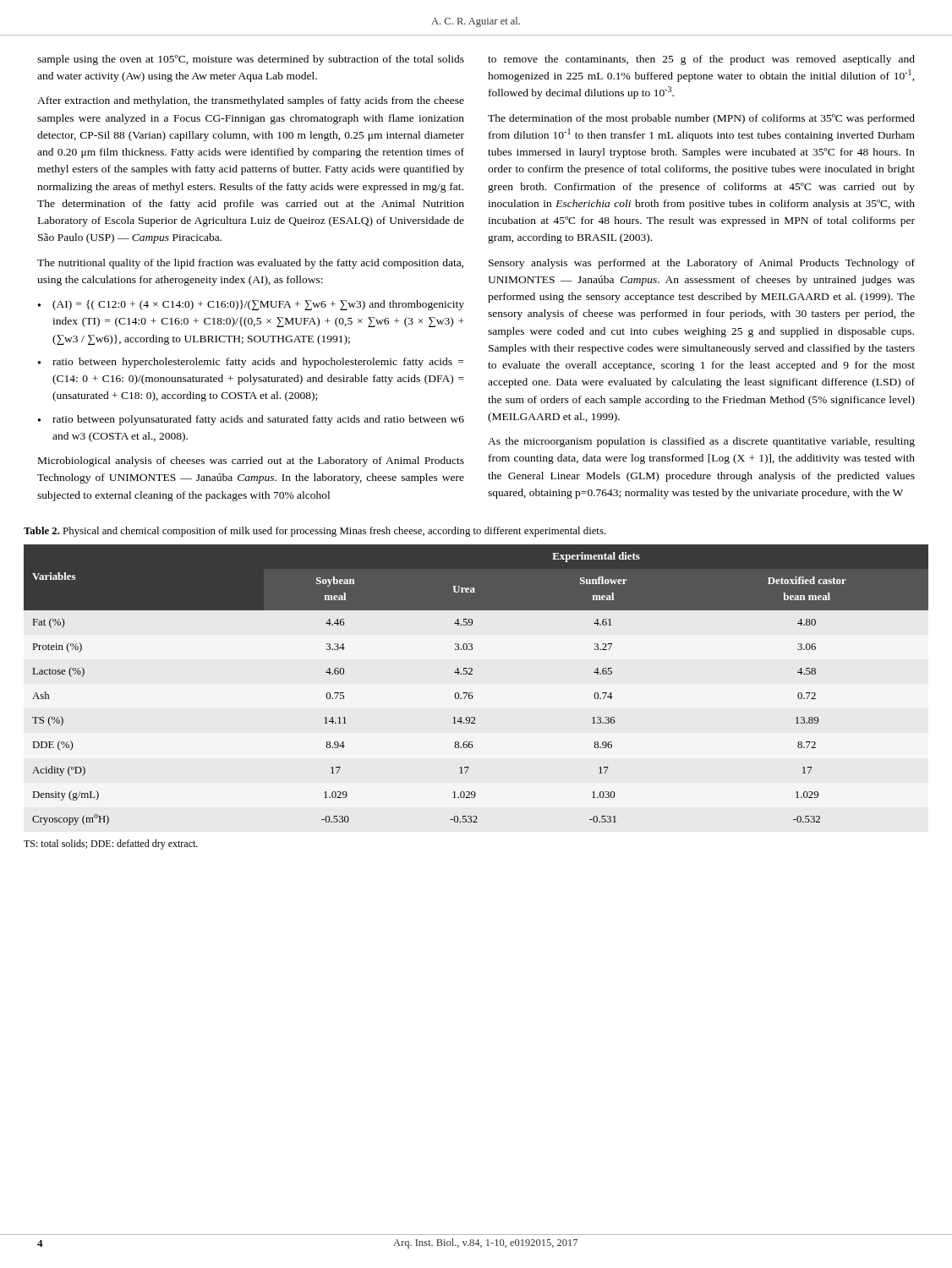Click on the block starting "to remove the contaminants,"
952x1268 pixels.
pyautogui.click(x=701, y=76)
